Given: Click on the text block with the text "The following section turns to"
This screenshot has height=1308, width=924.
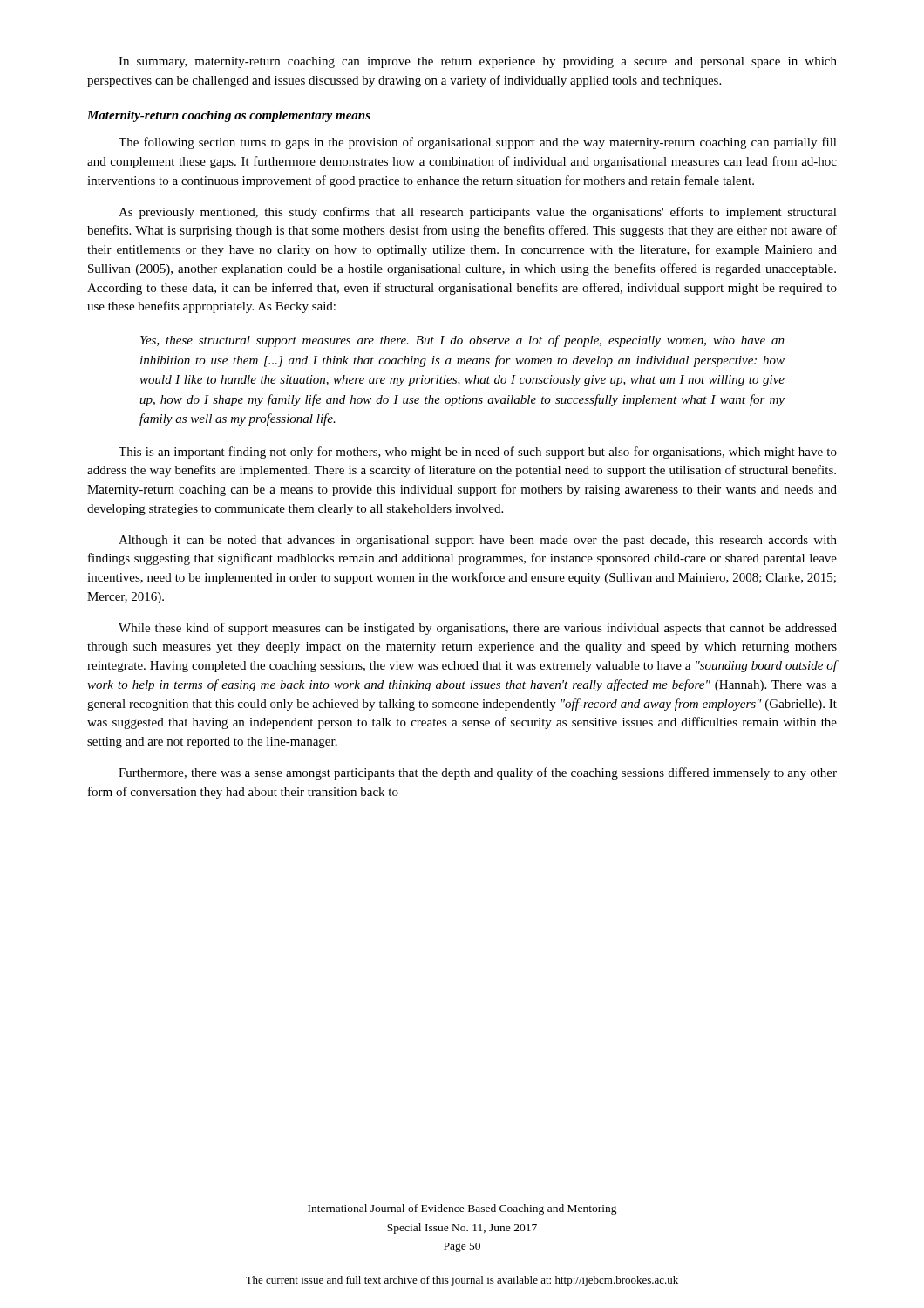Looking at the screenshot, I should click(462, 161).
